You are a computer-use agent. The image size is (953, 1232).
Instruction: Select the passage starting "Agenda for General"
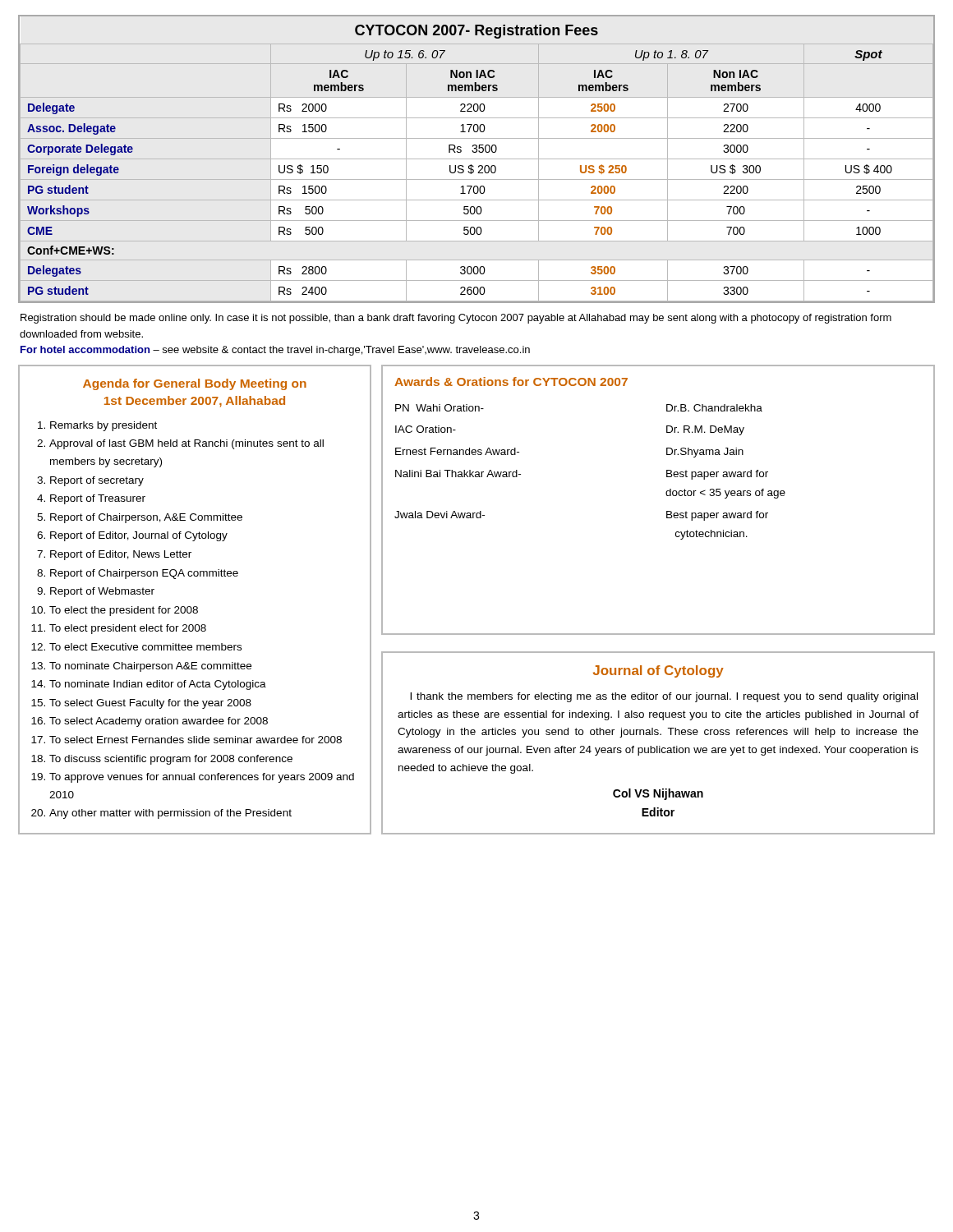[195, 392]
